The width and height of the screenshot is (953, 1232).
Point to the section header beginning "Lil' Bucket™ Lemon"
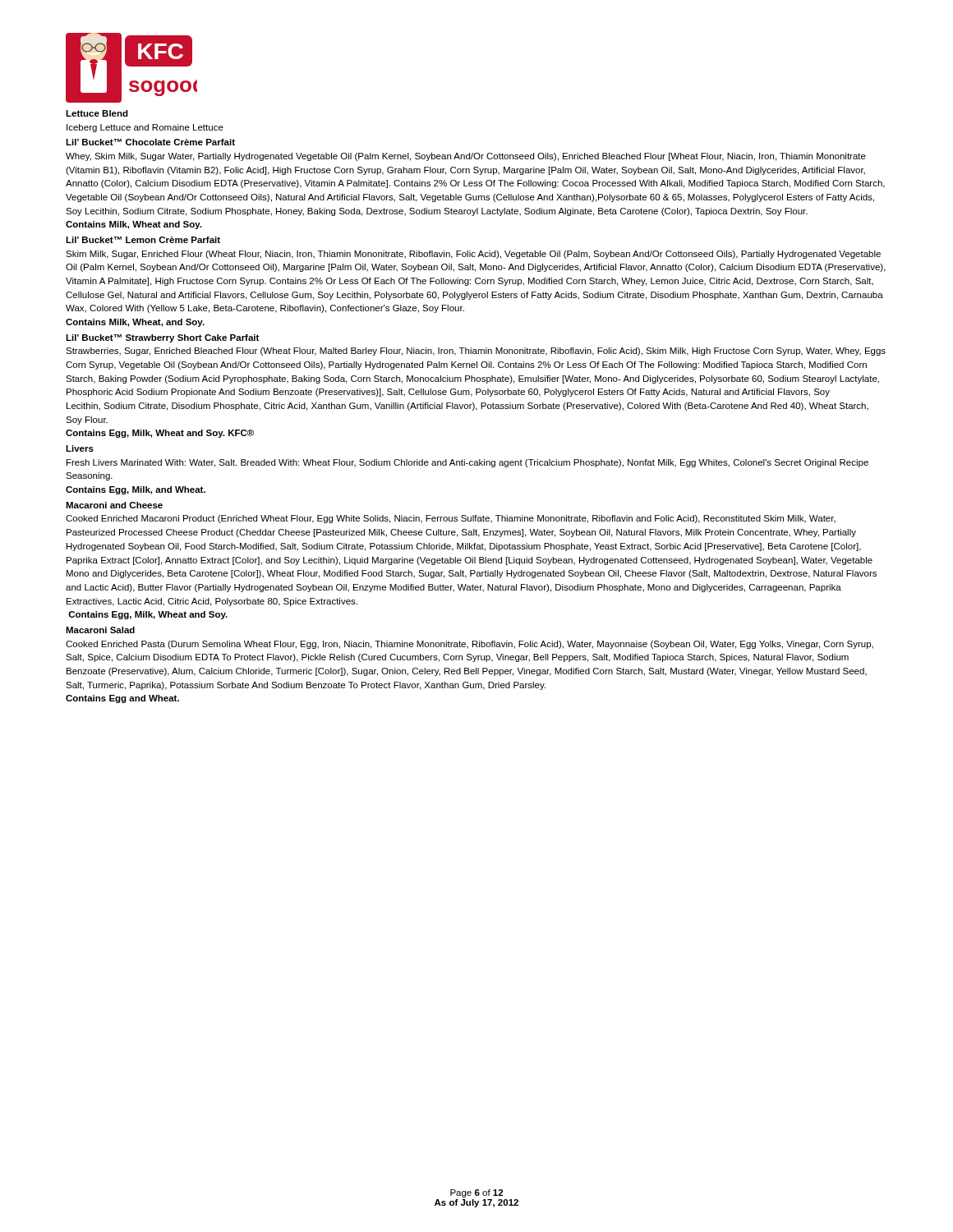(x=143, y=240)
